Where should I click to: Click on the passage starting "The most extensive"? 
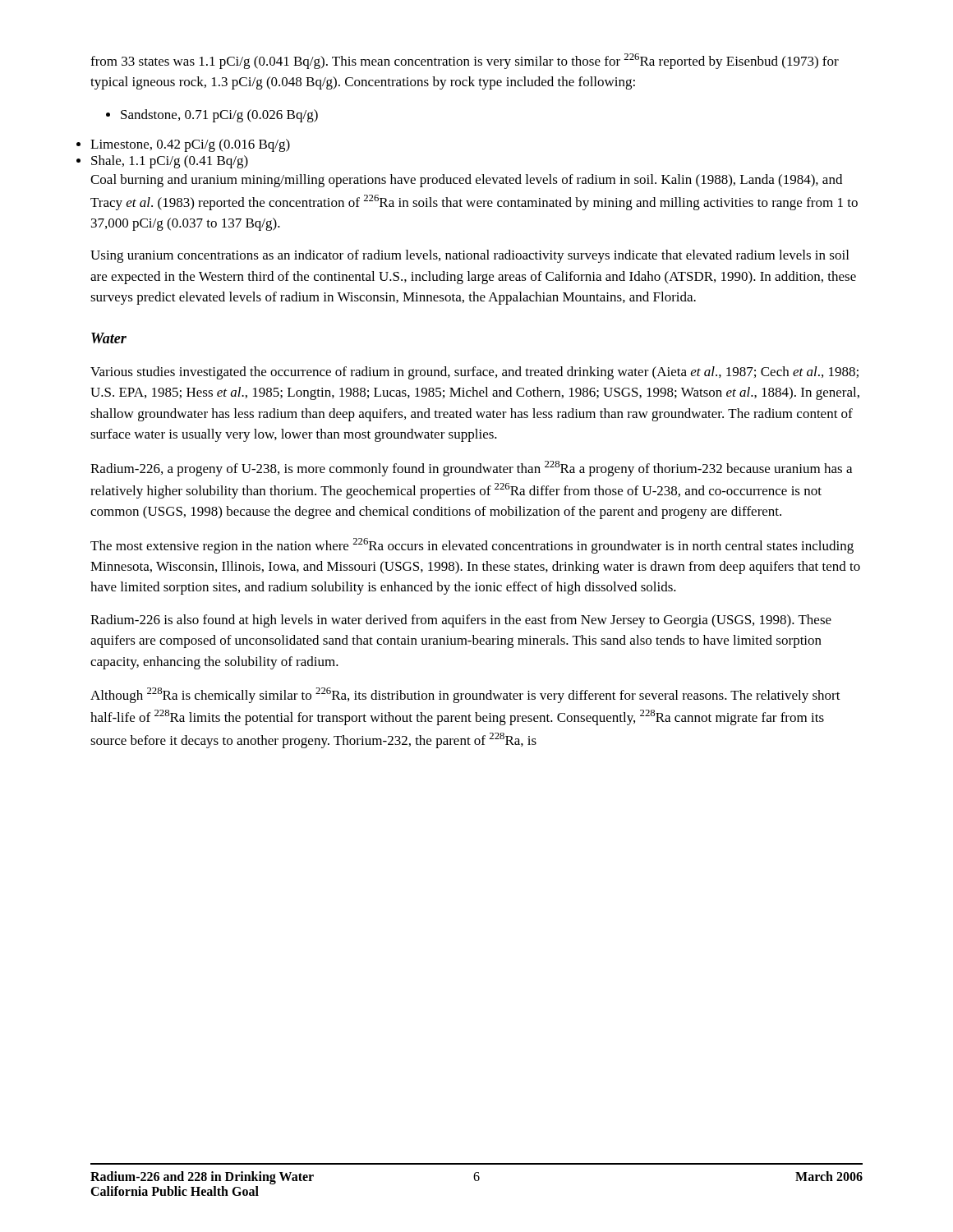(476, 566)
